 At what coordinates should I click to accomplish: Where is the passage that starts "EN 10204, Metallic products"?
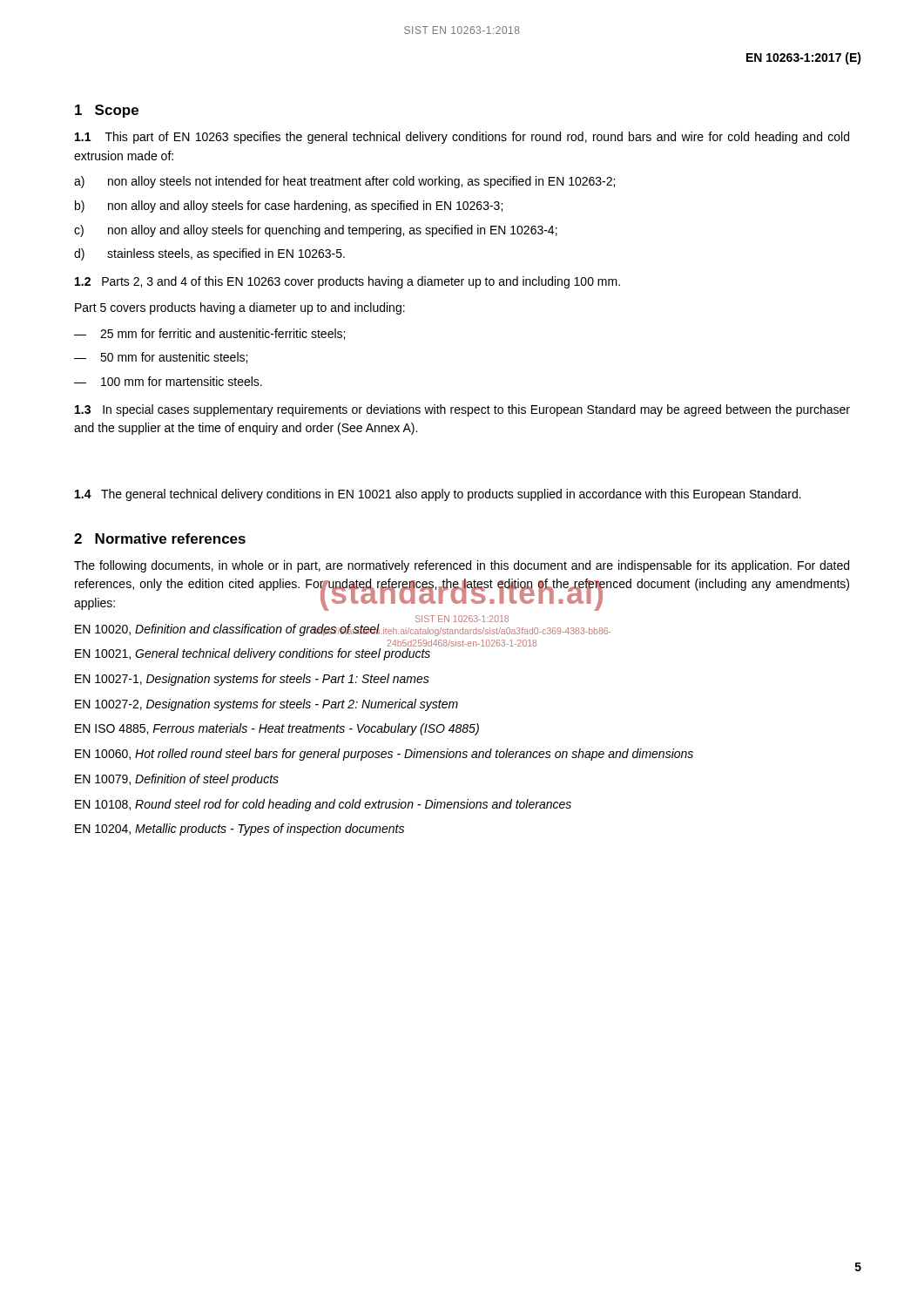(239, 829)
